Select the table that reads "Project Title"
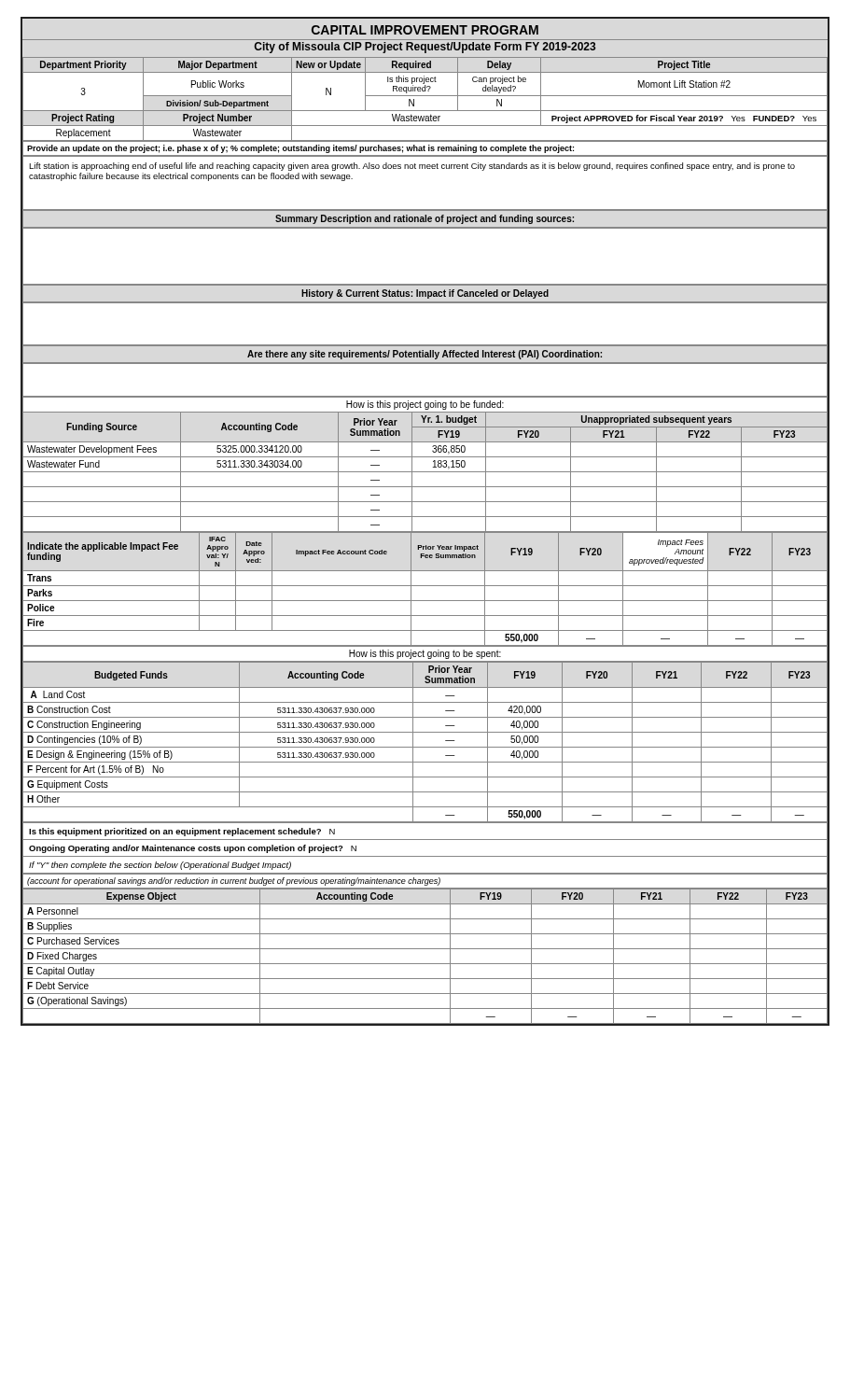Viewport: 850px width, 1400px height. [x=425, y=99]
